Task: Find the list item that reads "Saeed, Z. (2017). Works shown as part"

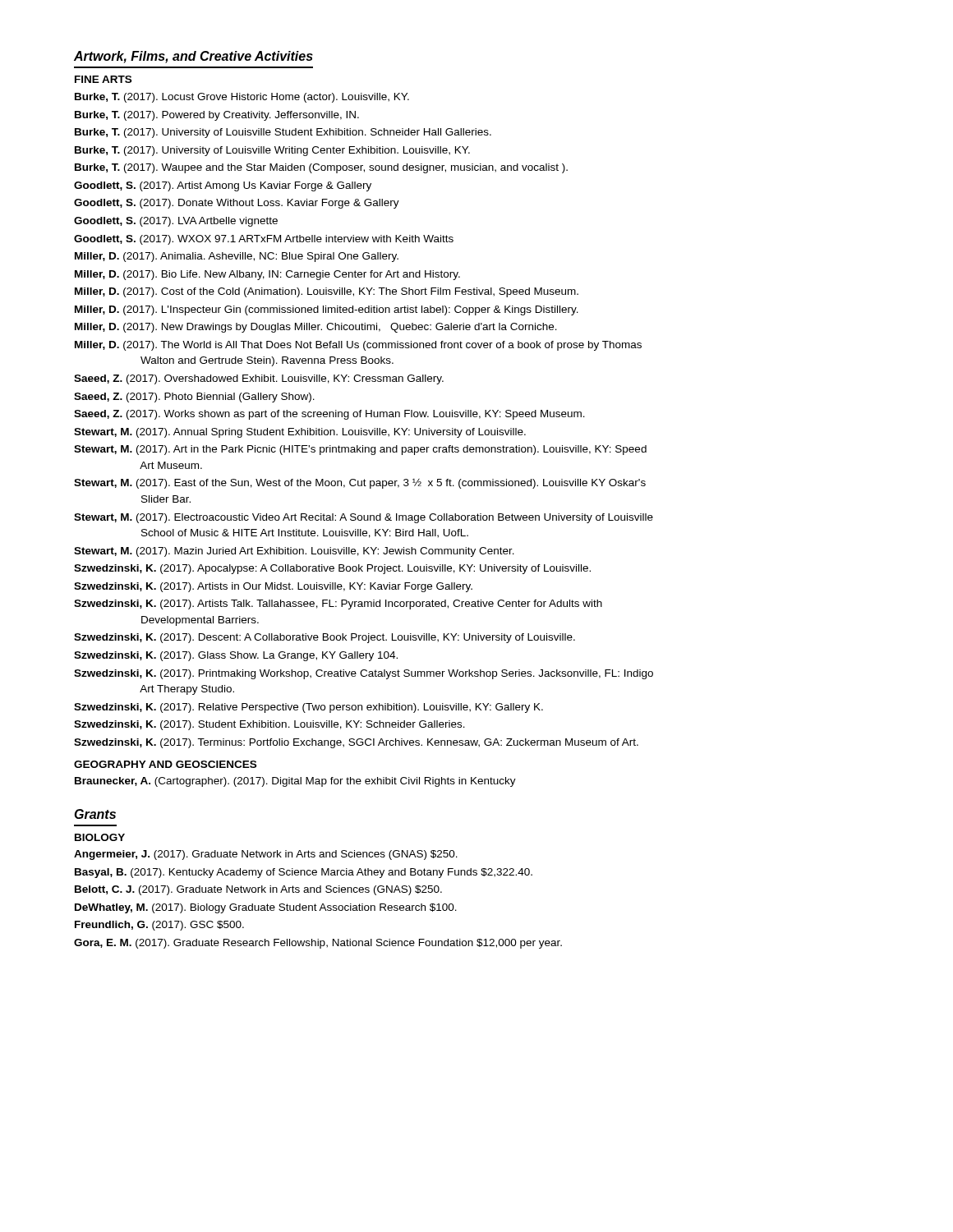Action: (x=330, y=414)
